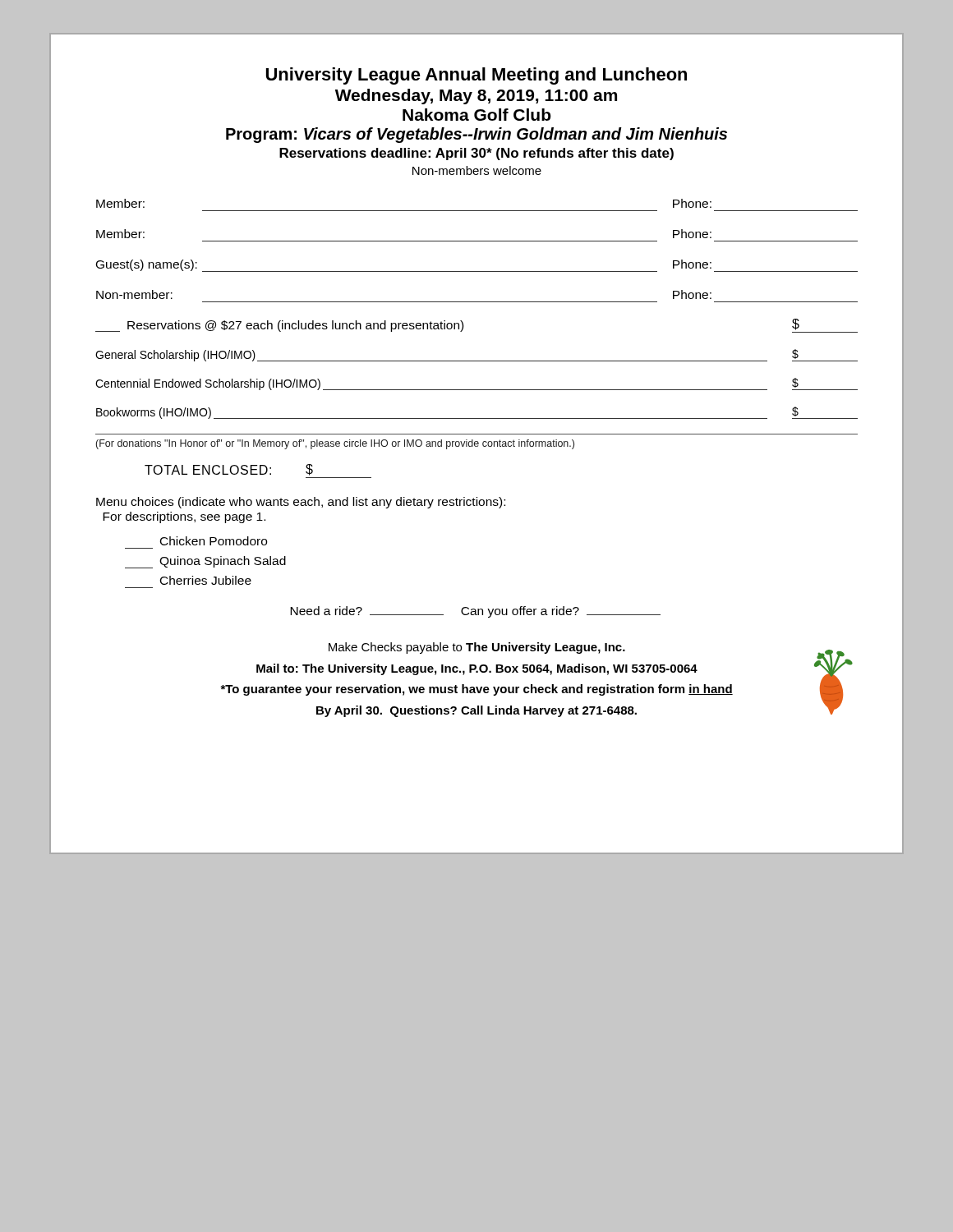953x1232 pixels.
Task: Select the title that reads "University League Annual Meeting"
Action: [476, 121]
